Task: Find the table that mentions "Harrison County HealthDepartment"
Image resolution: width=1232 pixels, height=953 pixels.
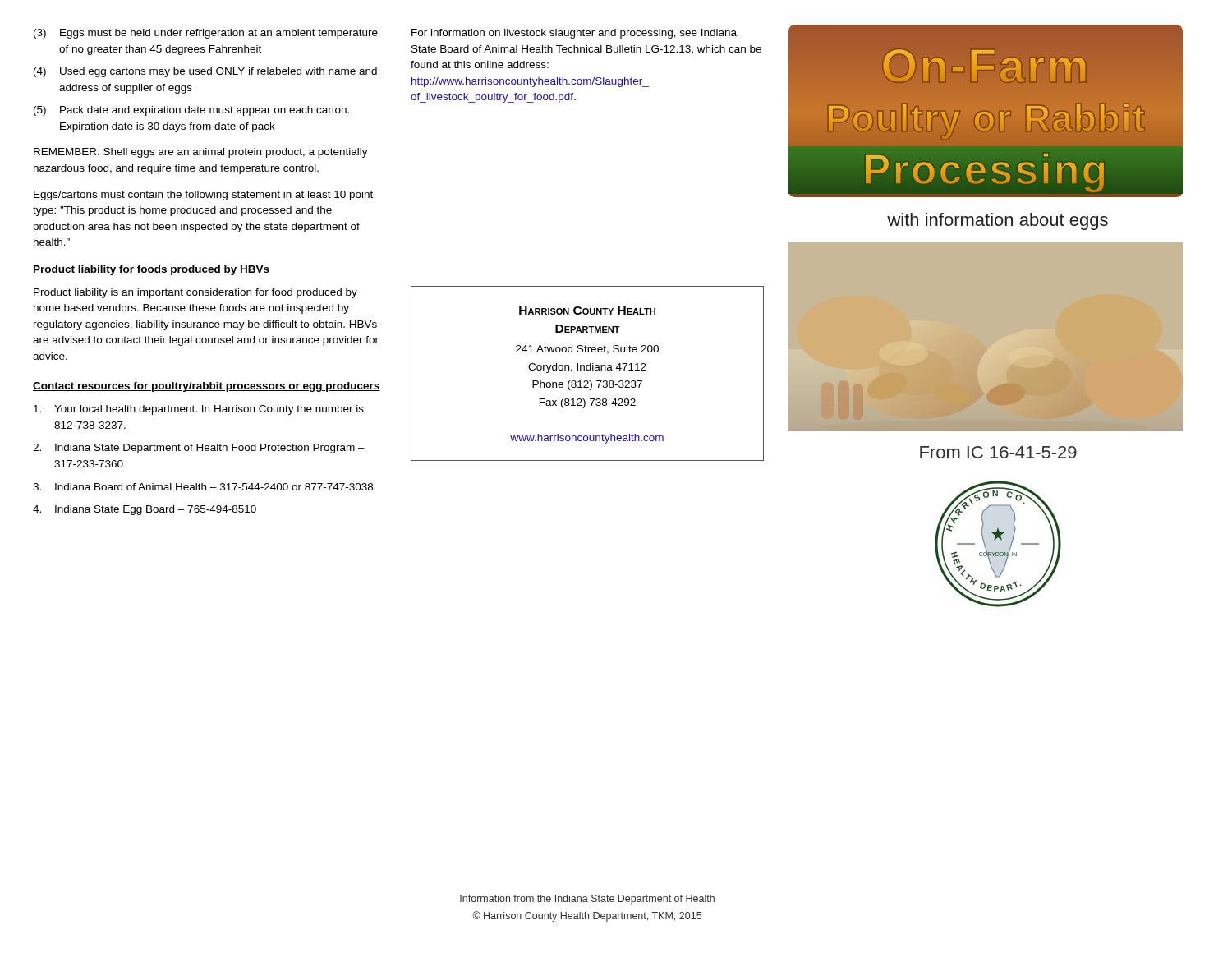Action: [x=587, y=373]
